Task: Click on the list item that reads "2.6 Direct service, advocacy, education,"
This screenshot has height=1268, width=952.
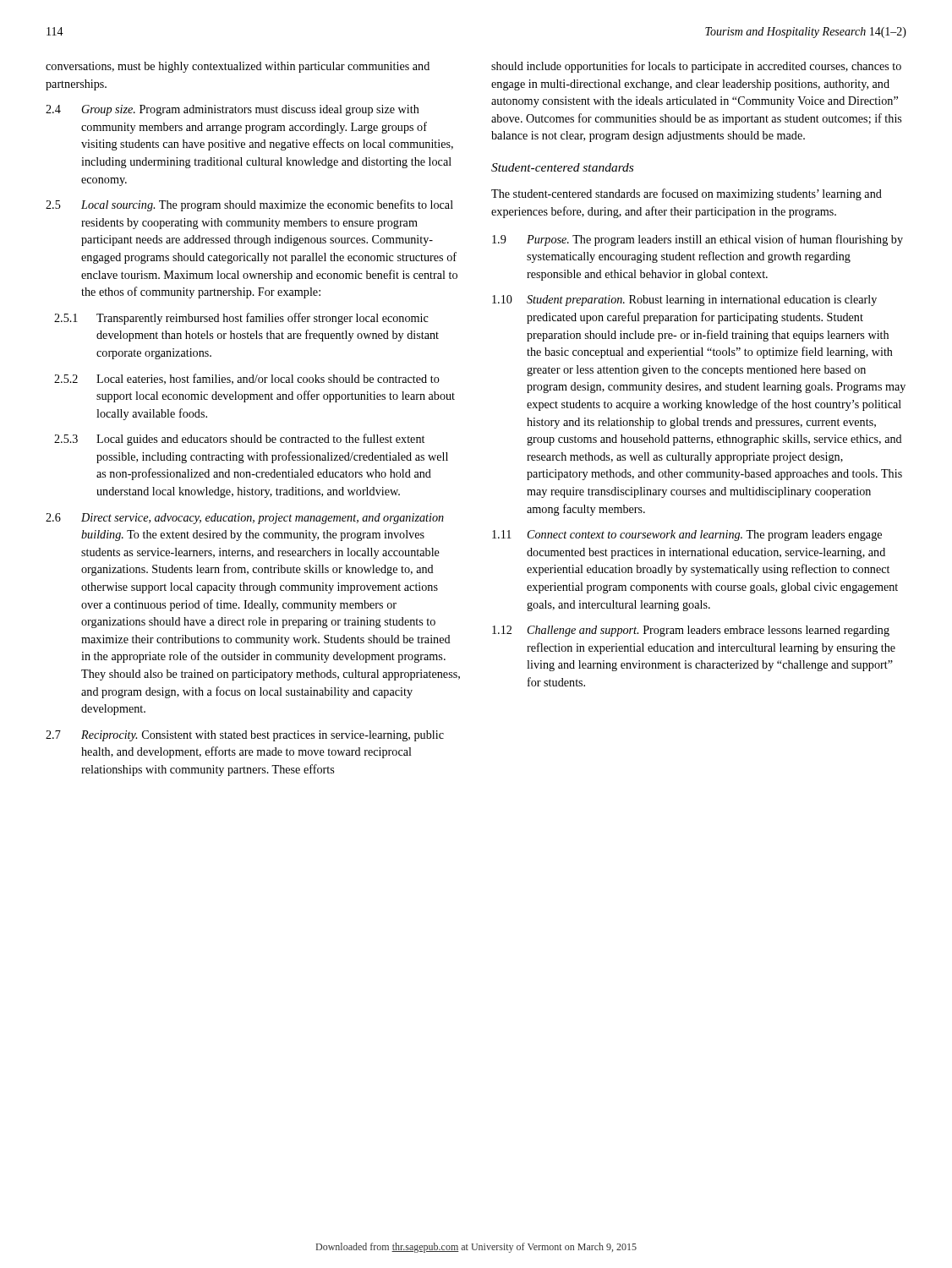Action: coord(253,613)
